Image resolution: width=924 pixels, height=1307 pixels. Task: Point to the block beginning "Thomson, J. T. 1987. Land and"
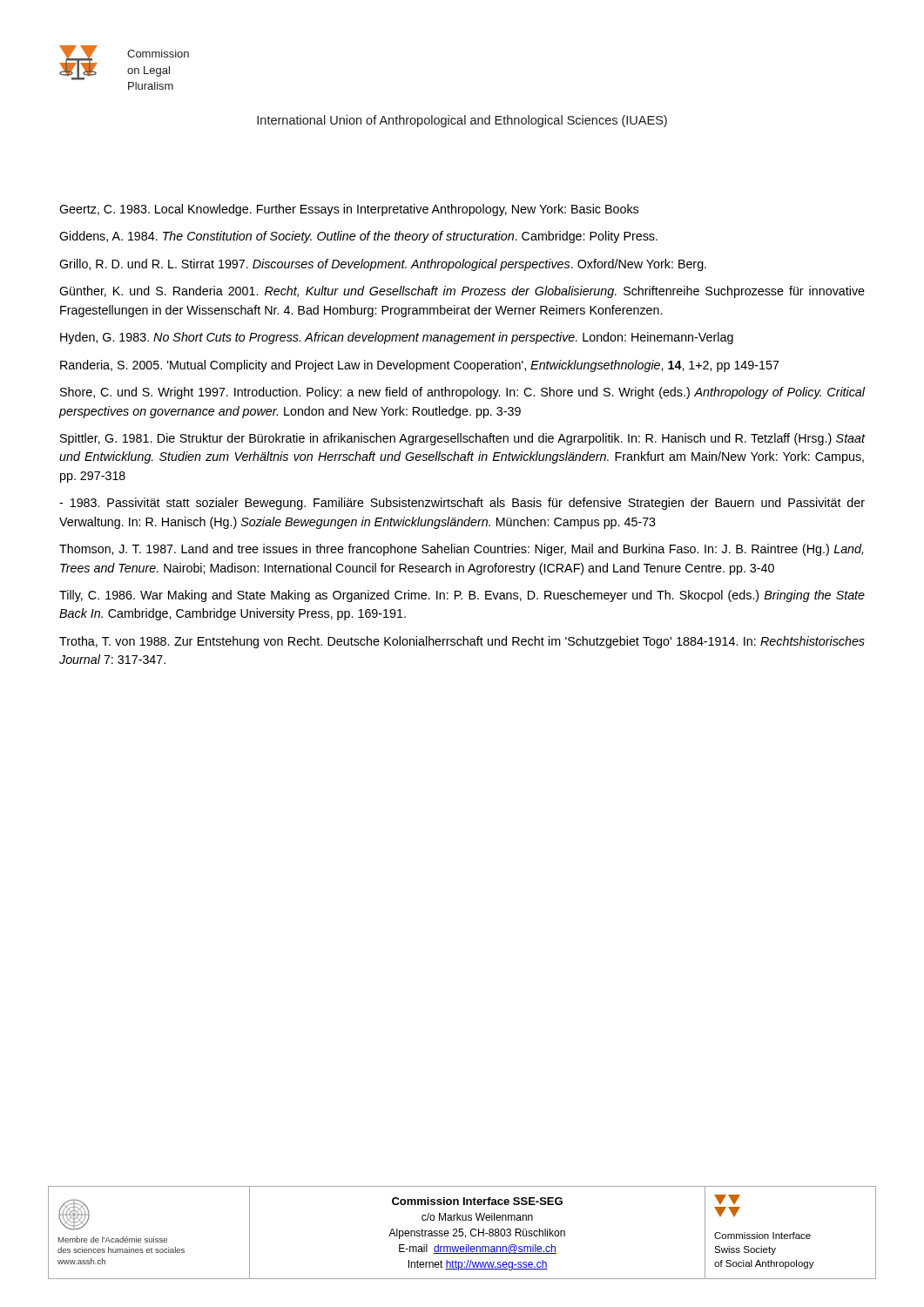coord(462,558)
